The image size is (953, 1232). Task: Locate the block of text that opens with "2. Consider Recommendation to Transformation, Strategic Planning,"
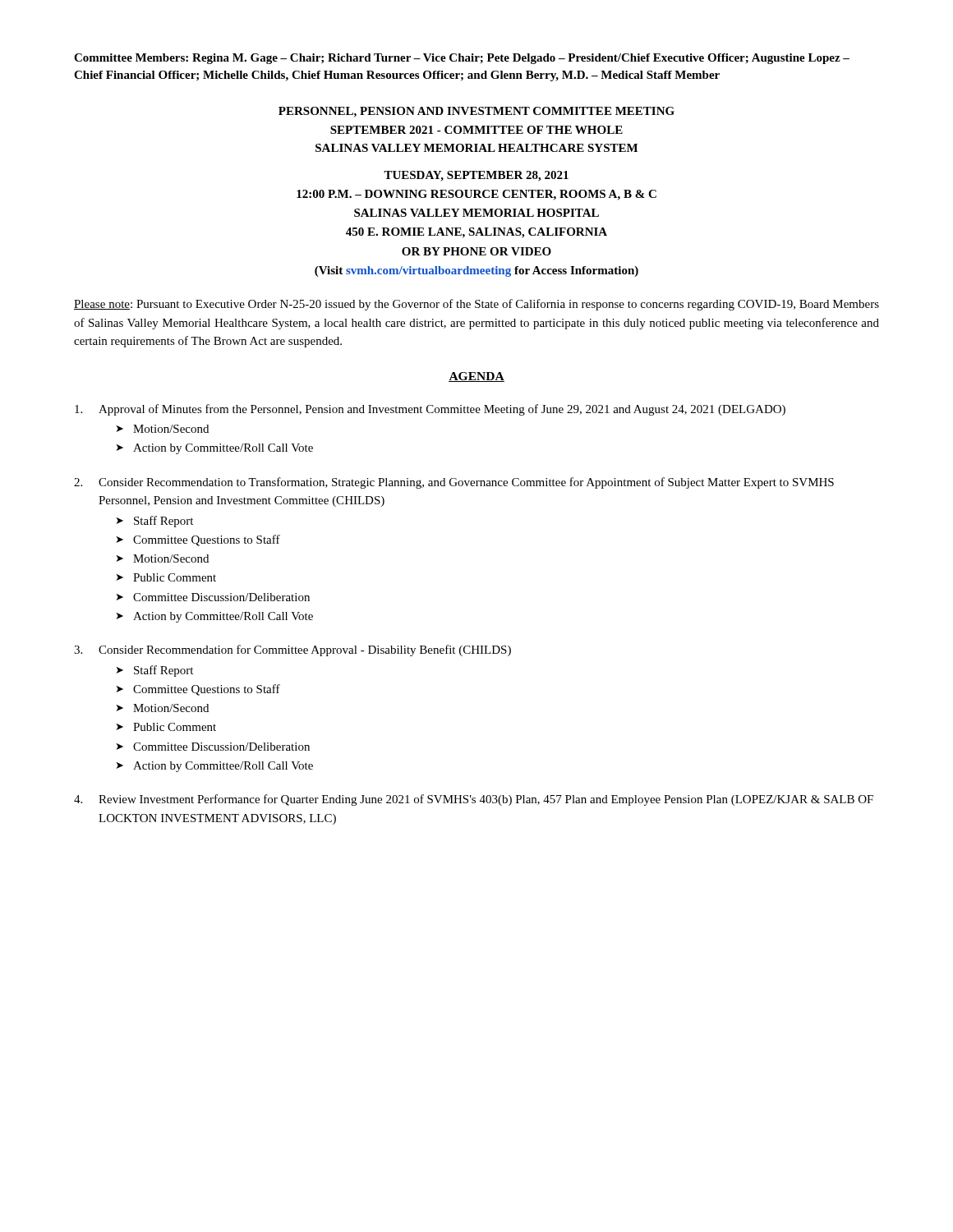point(454,483)
